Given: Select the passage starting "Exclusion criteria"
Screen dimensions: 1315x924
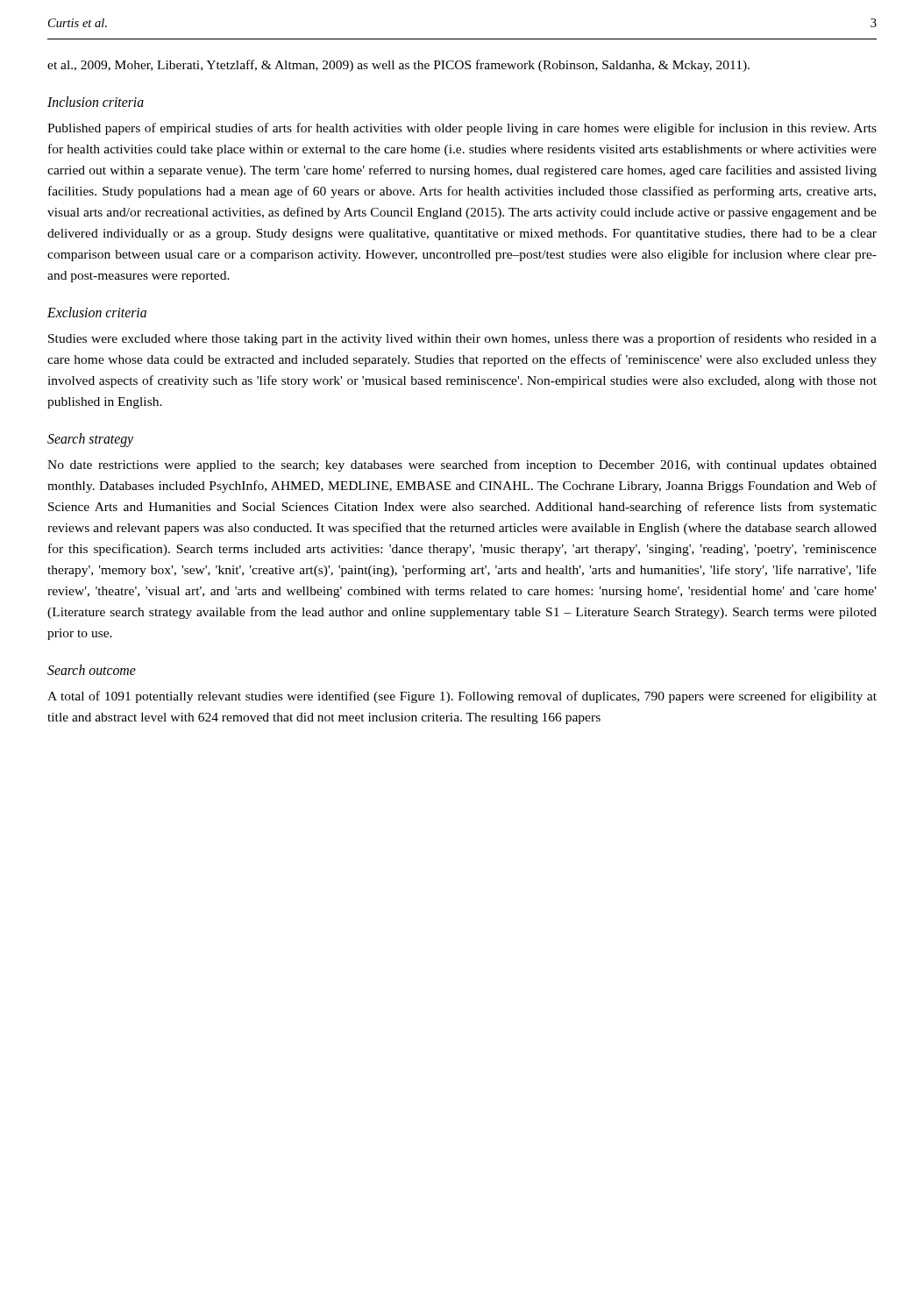Looking at the screenshot, I should click(x=97, y=313).
